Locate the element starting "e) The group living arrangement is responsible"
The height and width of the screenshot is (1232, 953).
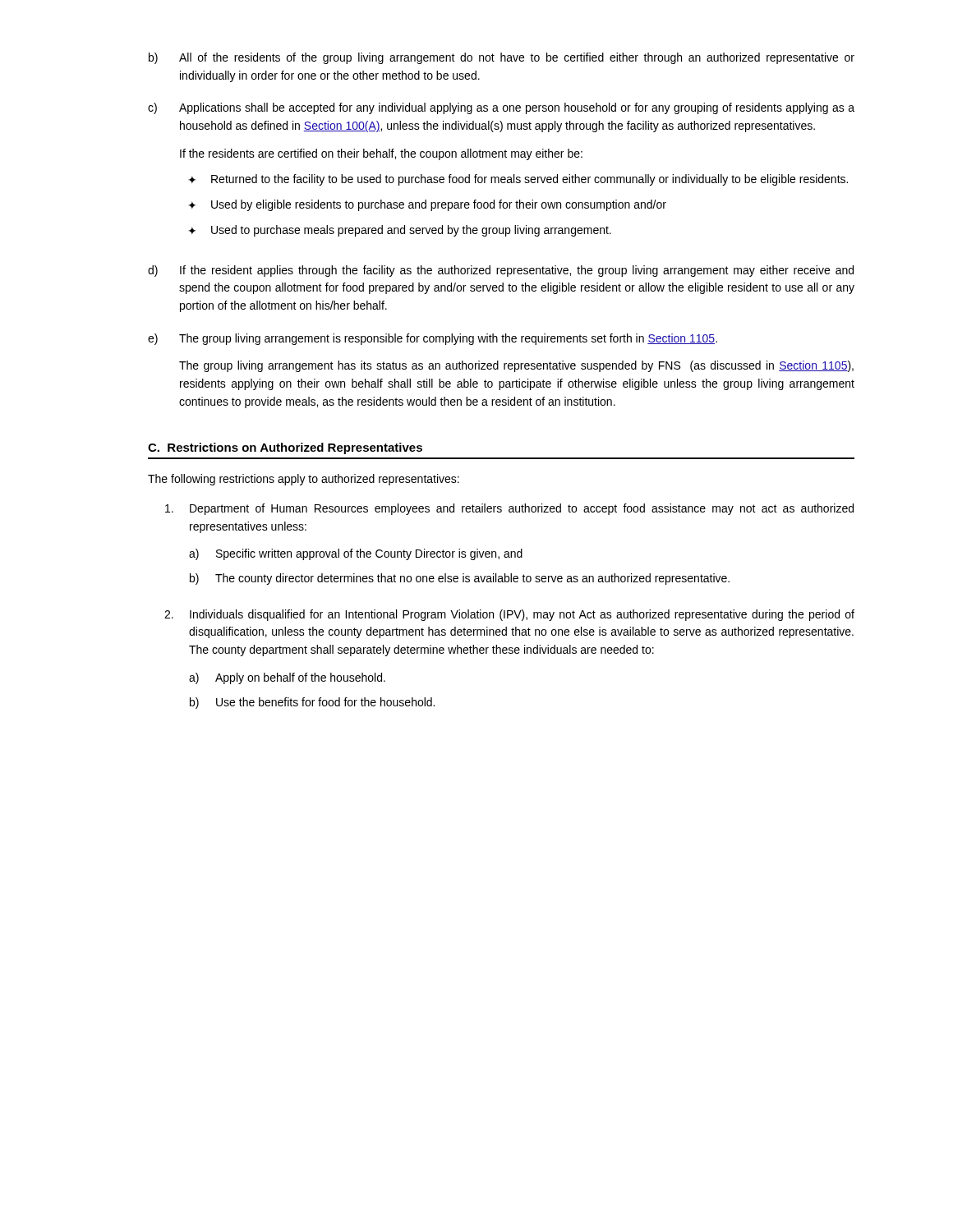501,370
